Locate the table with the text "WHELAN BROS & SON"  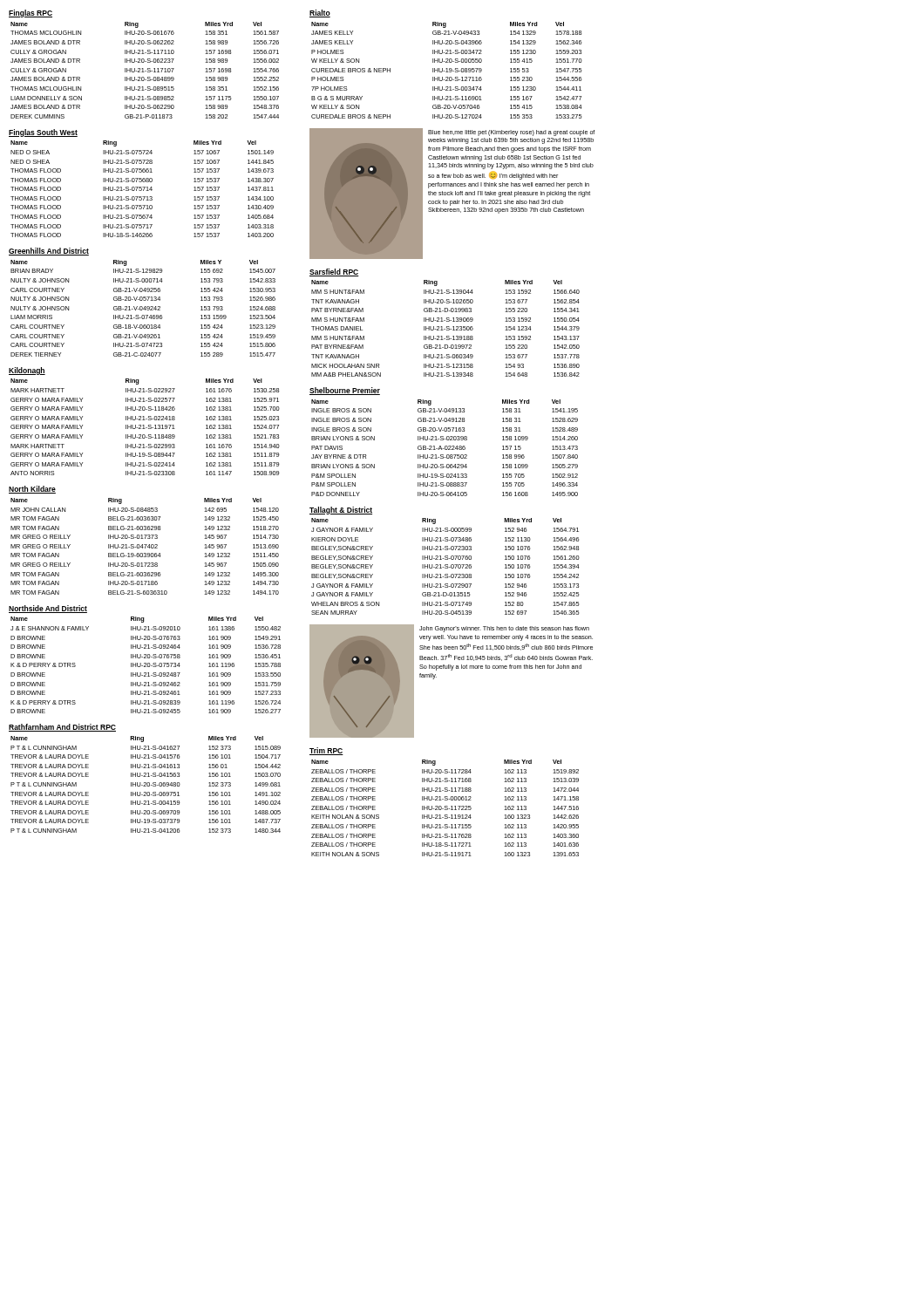[x=453, y=567]
